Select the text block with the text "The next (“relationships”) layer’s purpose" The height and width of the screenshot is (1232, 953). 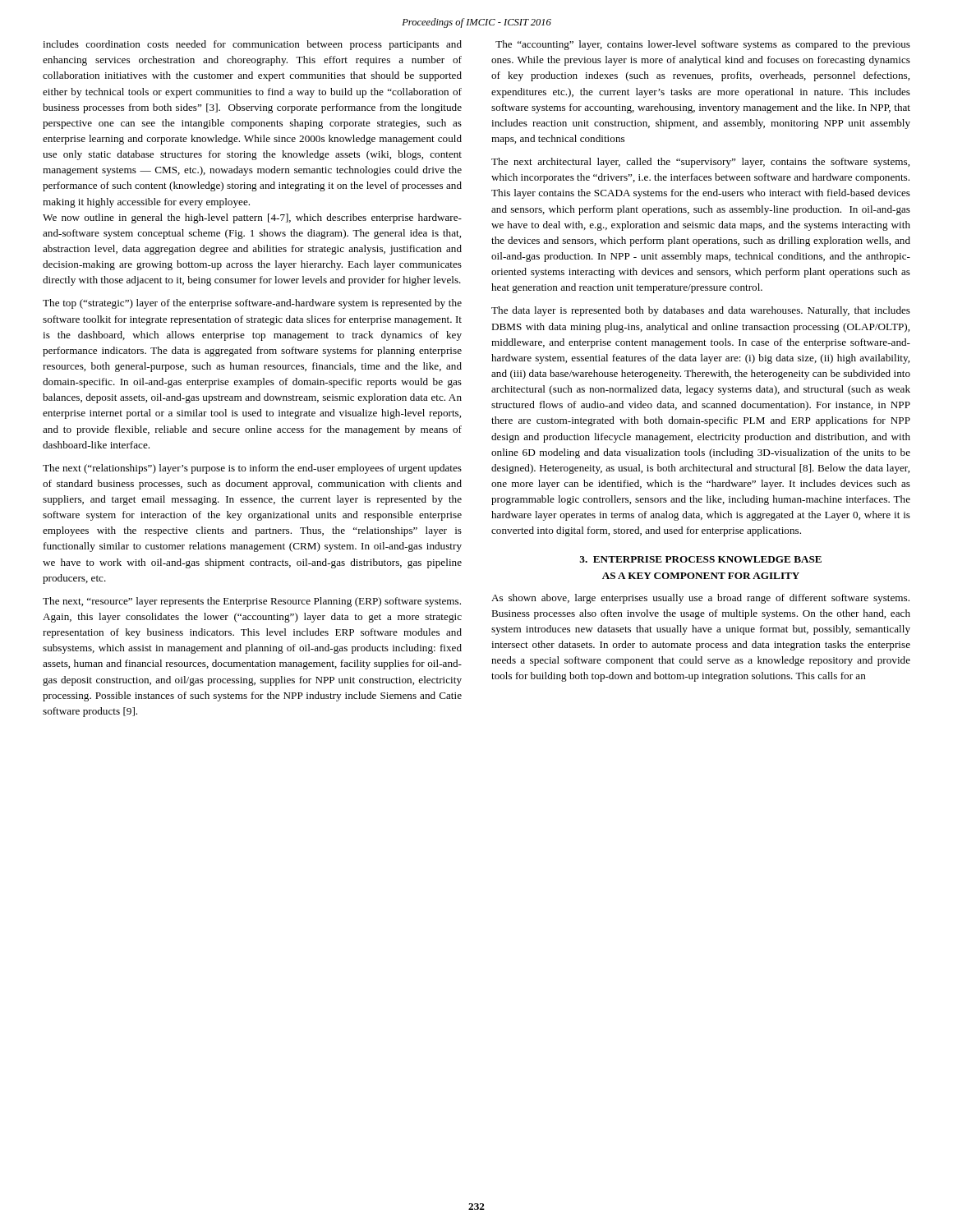[x=252, y=523]
